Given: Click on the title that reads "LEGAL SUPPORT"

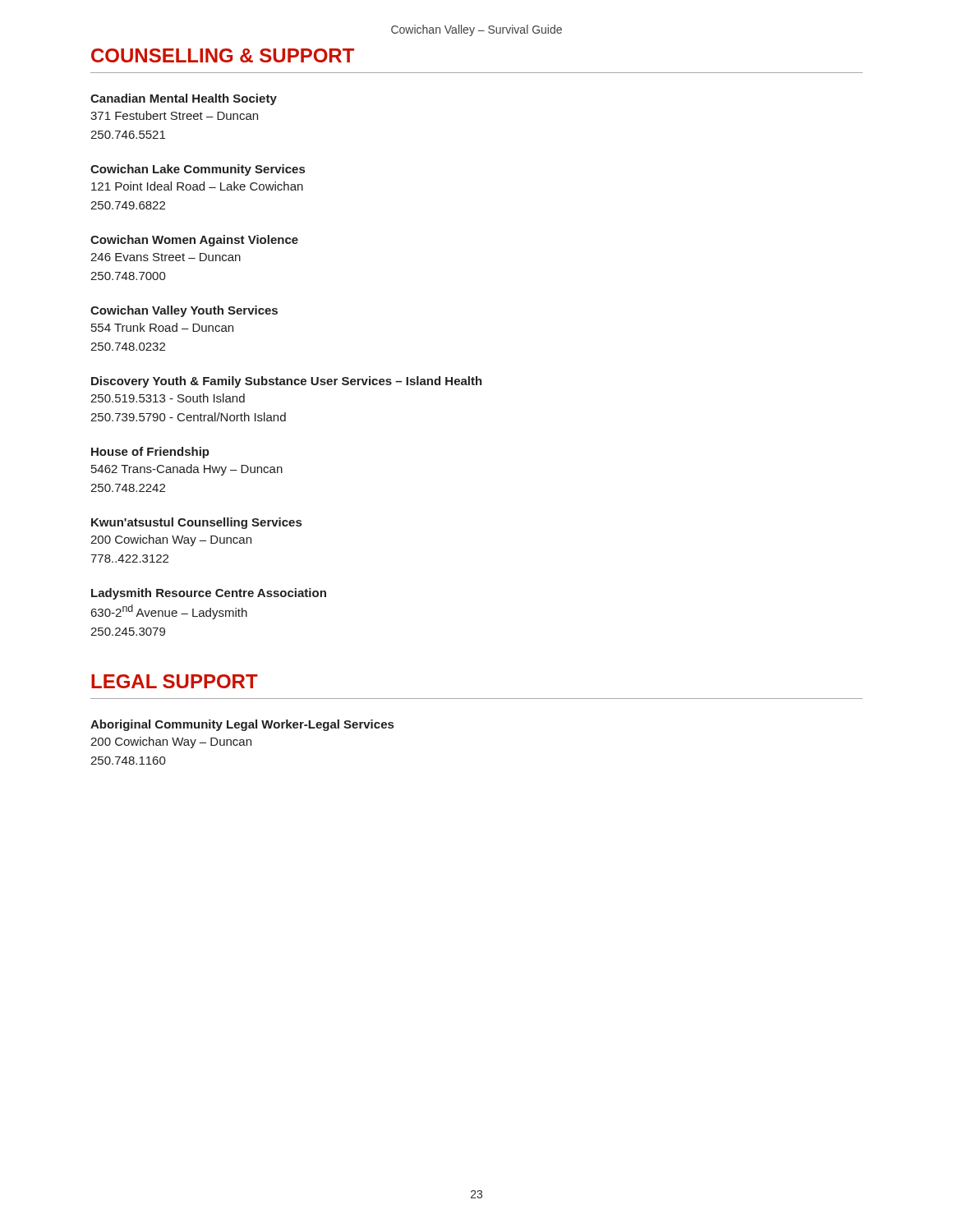Looking at the screenshot, I should click(174, 681).
